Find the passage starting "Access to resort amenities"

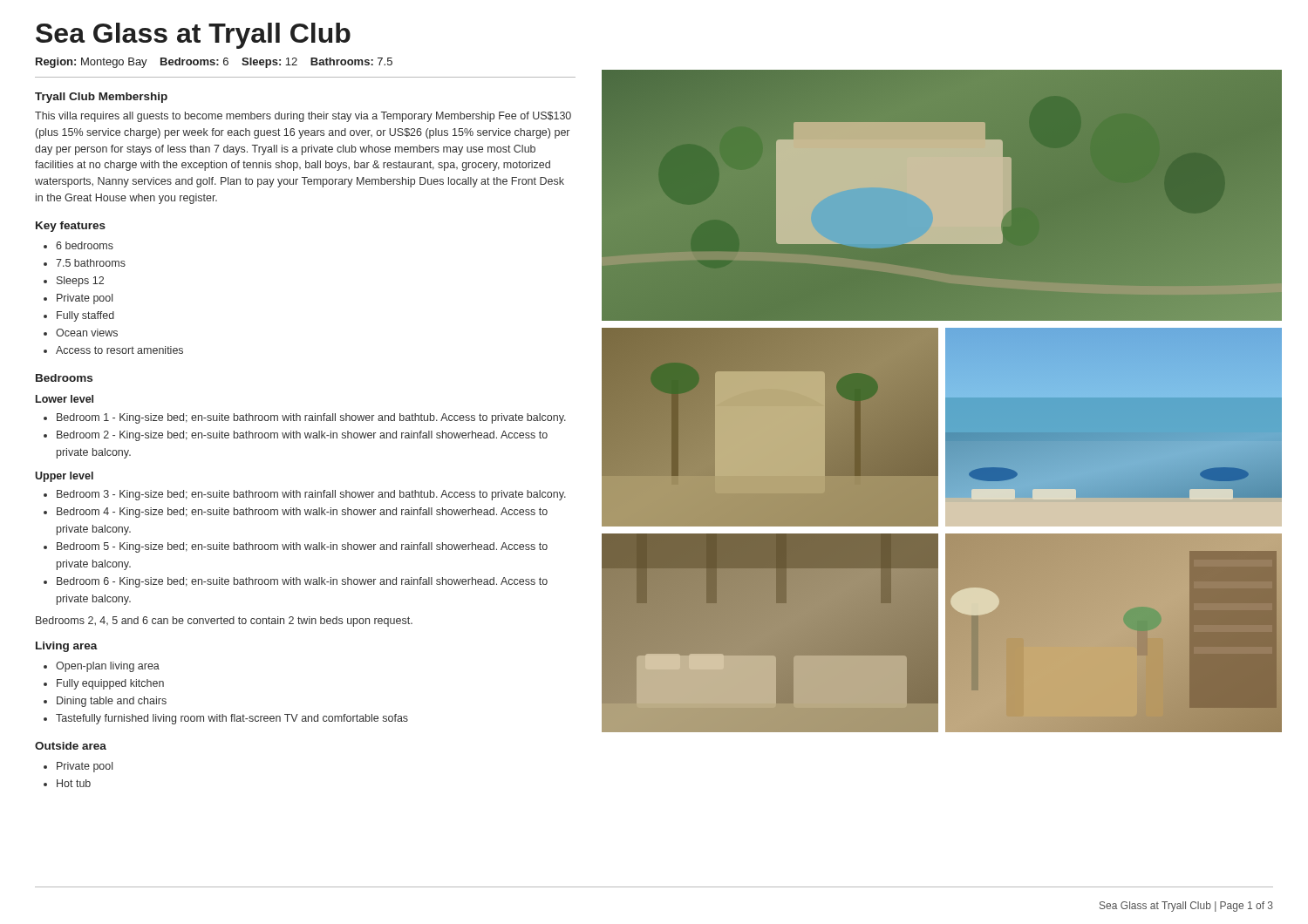click(120, 350)
